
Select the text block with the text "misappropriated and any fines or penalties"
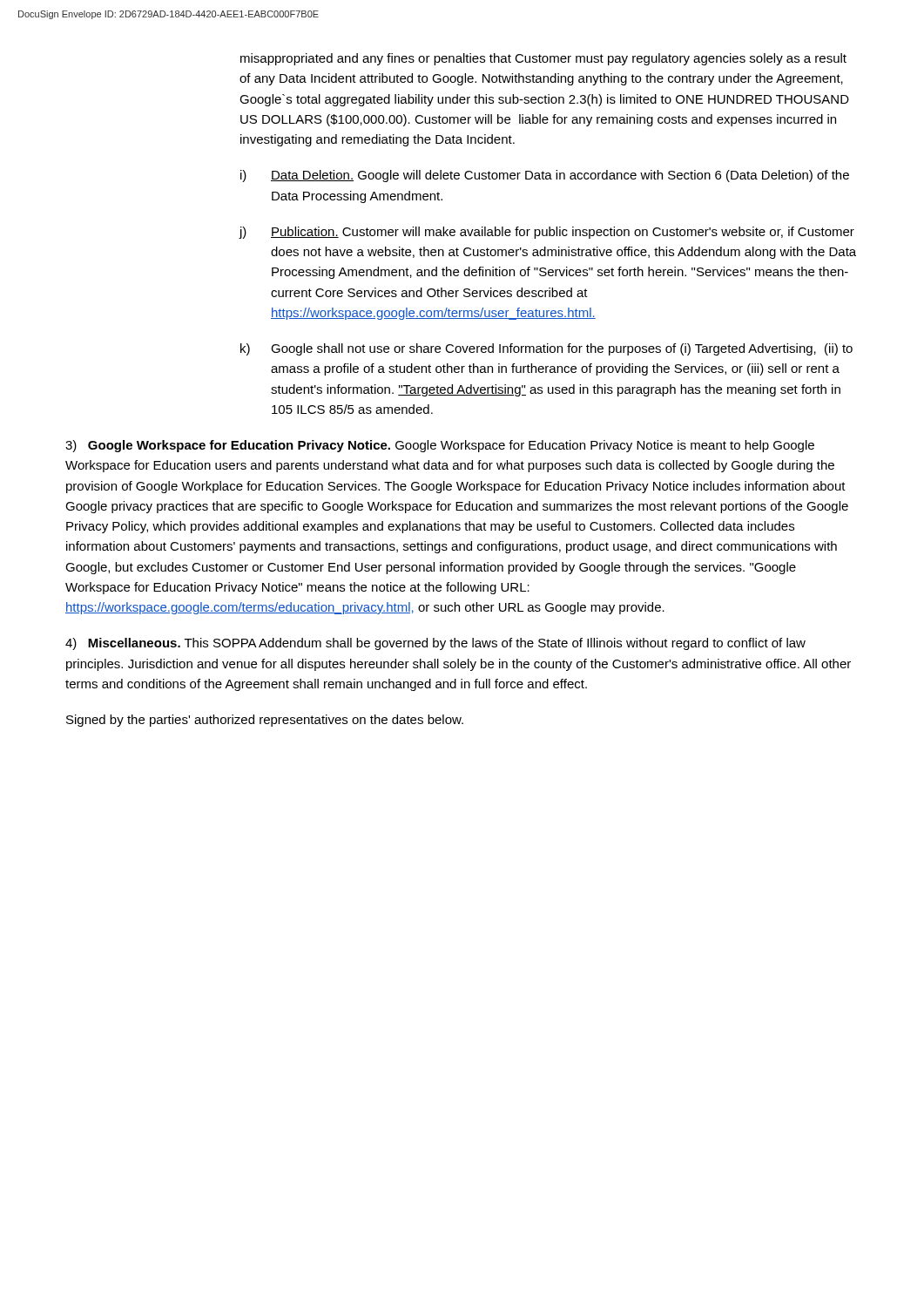(544, 98)
